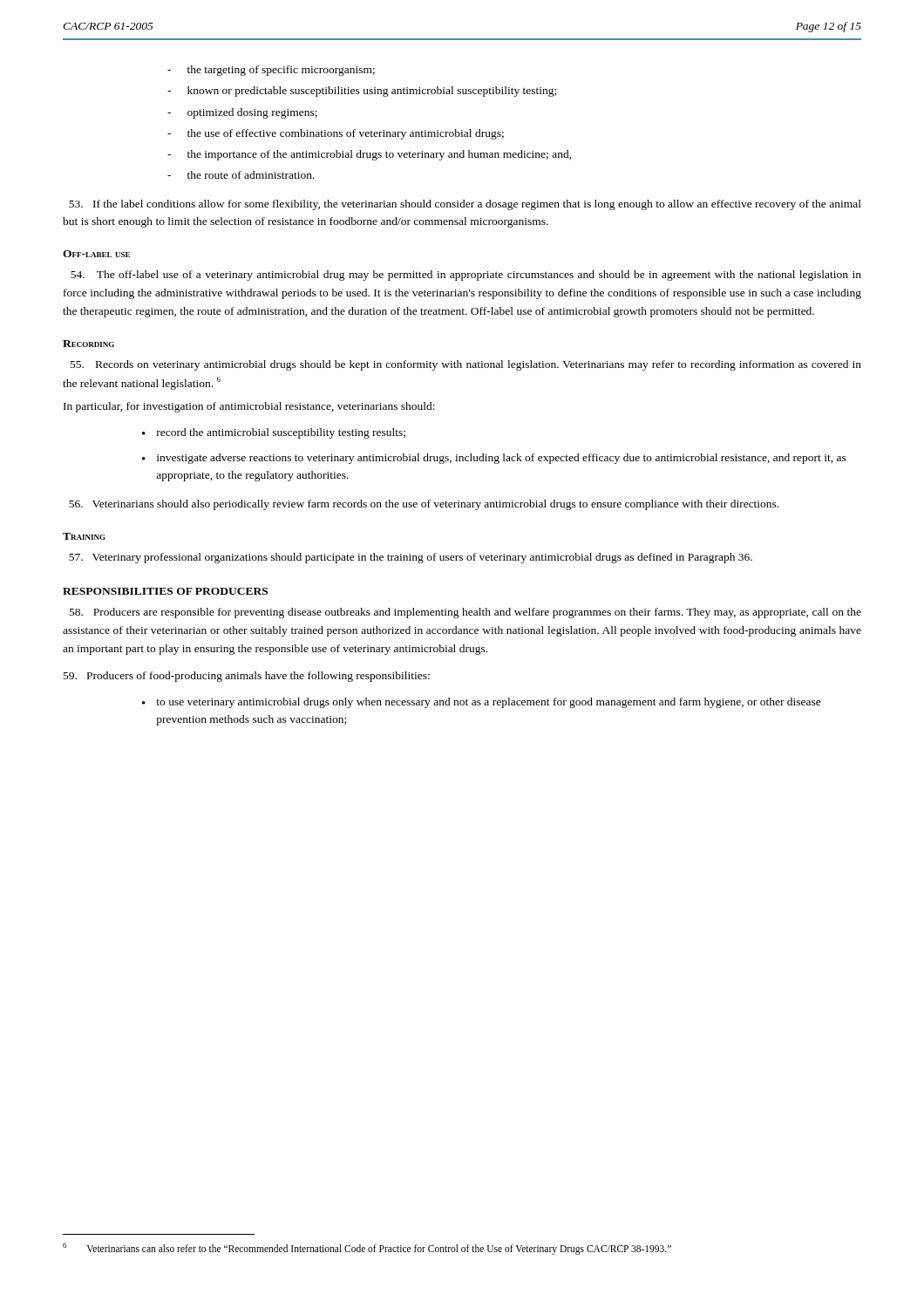
Task: Select the text block starting "Producers of food-producing"
Action: tap(247, 675)
